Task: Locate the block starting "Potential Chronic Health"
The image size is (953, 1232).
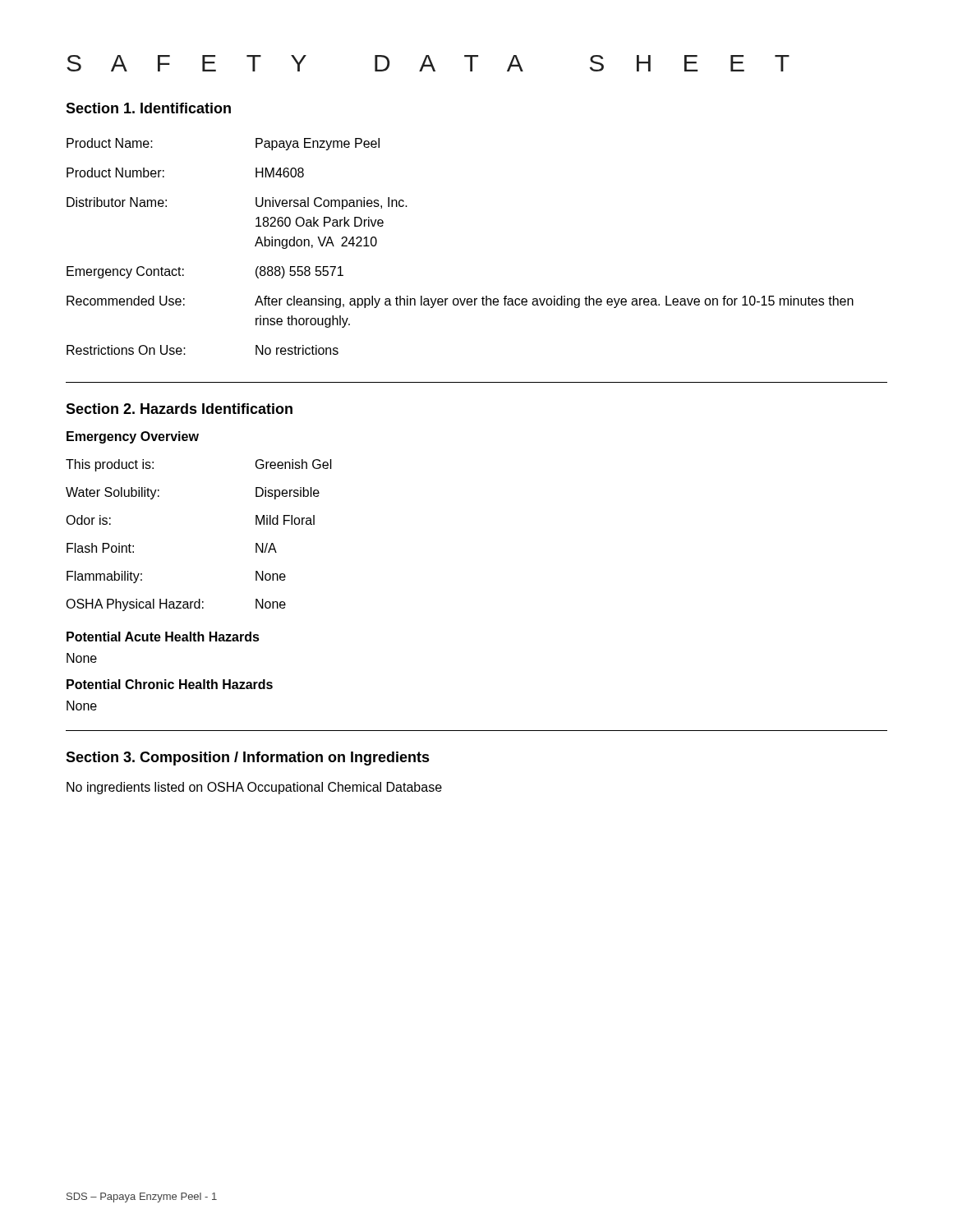Action: [169, 685]
